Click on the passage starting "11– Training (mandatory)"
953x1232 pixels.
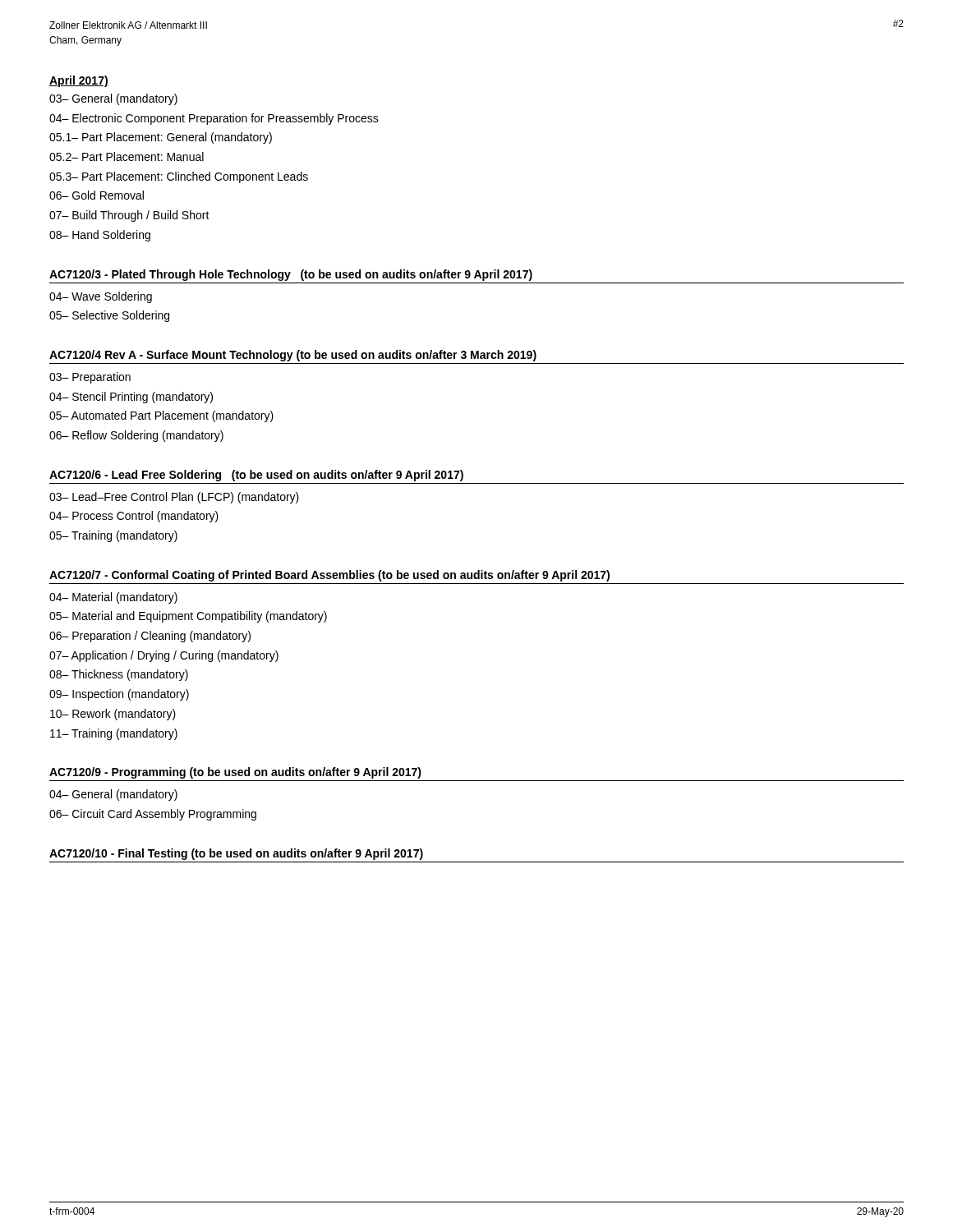coord(114,733)
